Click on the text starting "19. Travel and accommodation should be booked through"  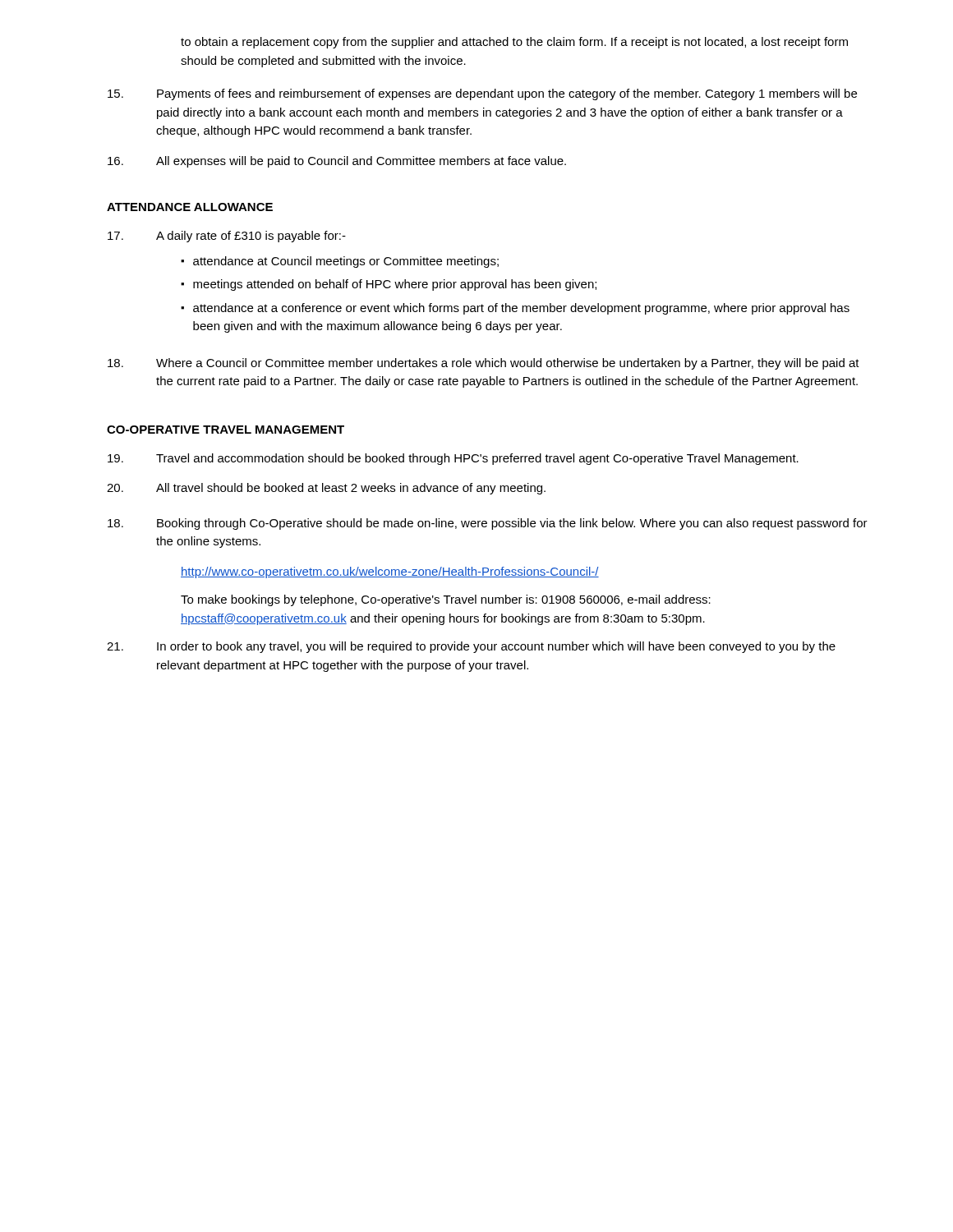point(489,458)
